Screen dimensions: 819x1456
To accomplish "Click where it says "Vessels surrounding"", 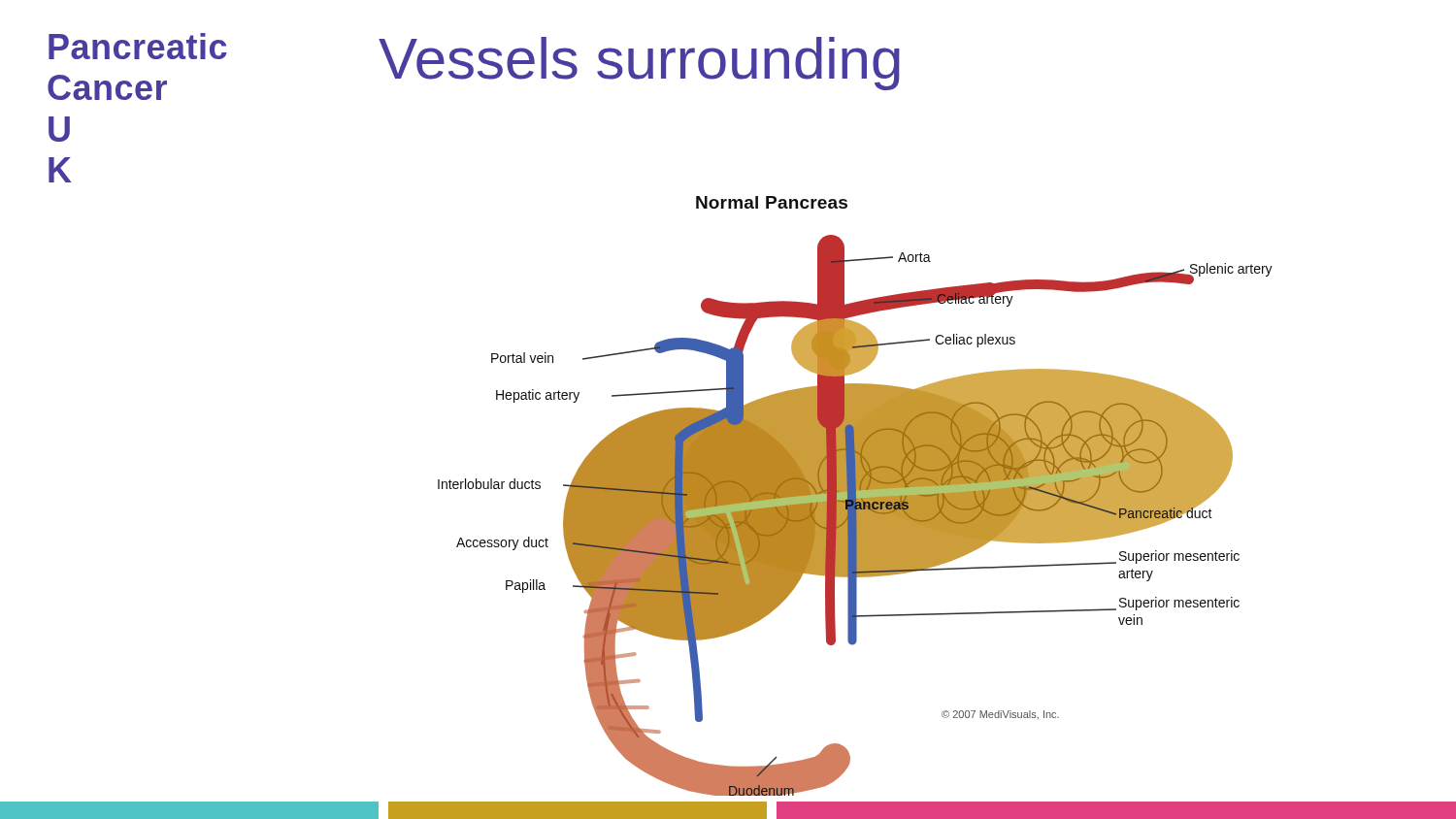I will (641, 59).
